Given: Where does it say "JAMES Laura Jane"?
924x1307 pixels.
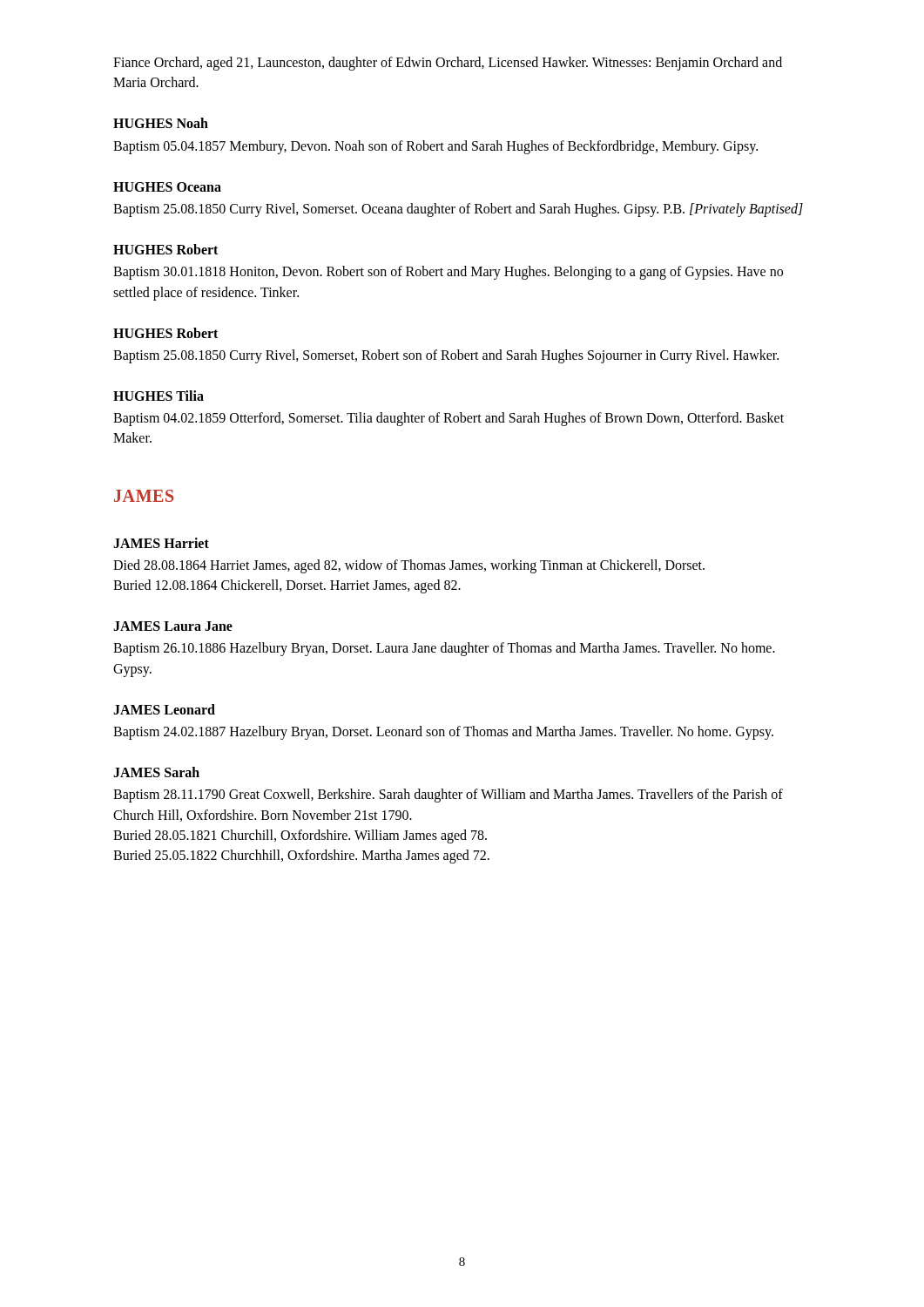Looking at the screenshot, I should coord(173,626).
